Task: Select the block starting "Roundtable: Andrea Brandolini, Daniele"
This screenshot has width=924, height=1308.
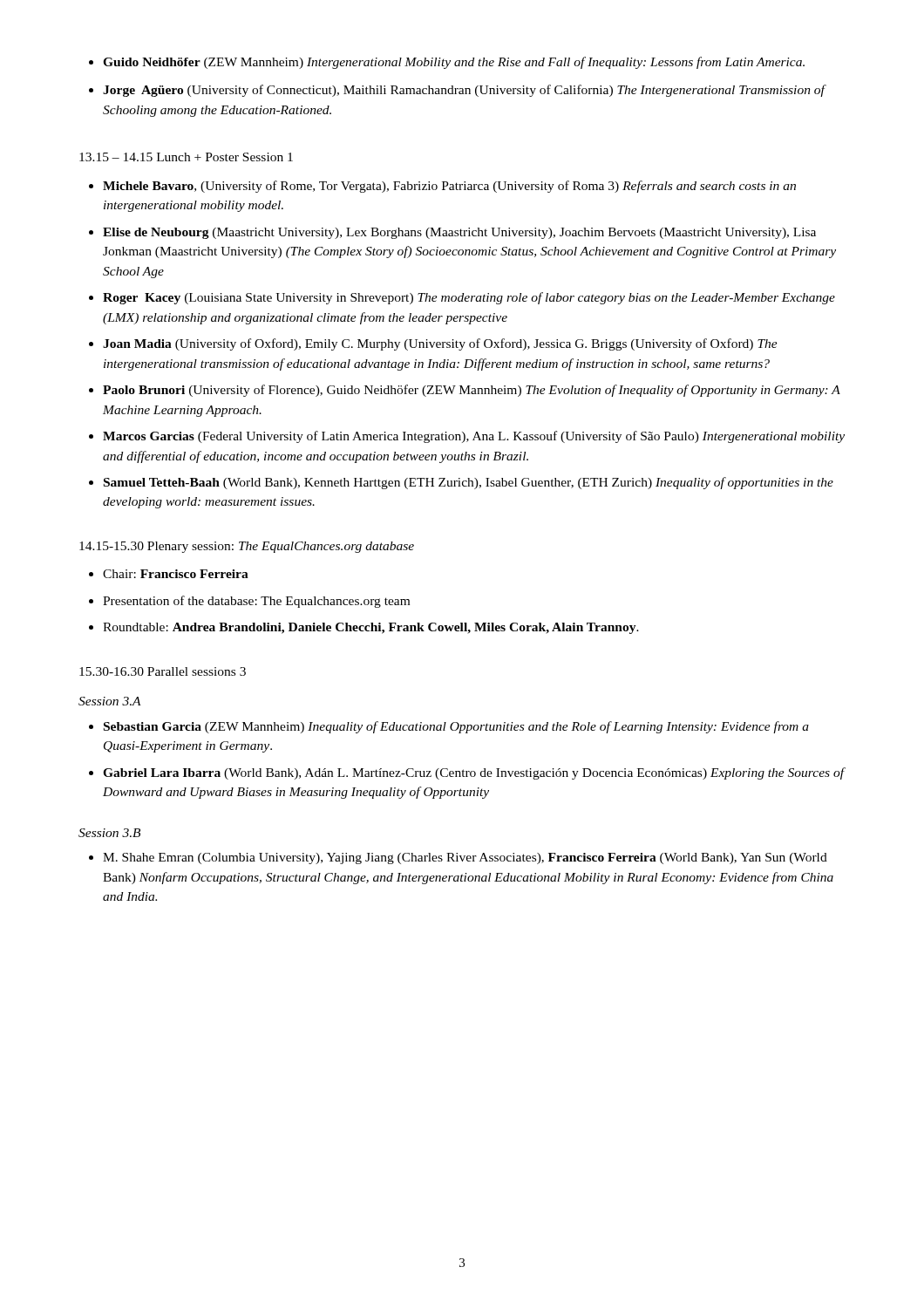Action: pos(371,627)
